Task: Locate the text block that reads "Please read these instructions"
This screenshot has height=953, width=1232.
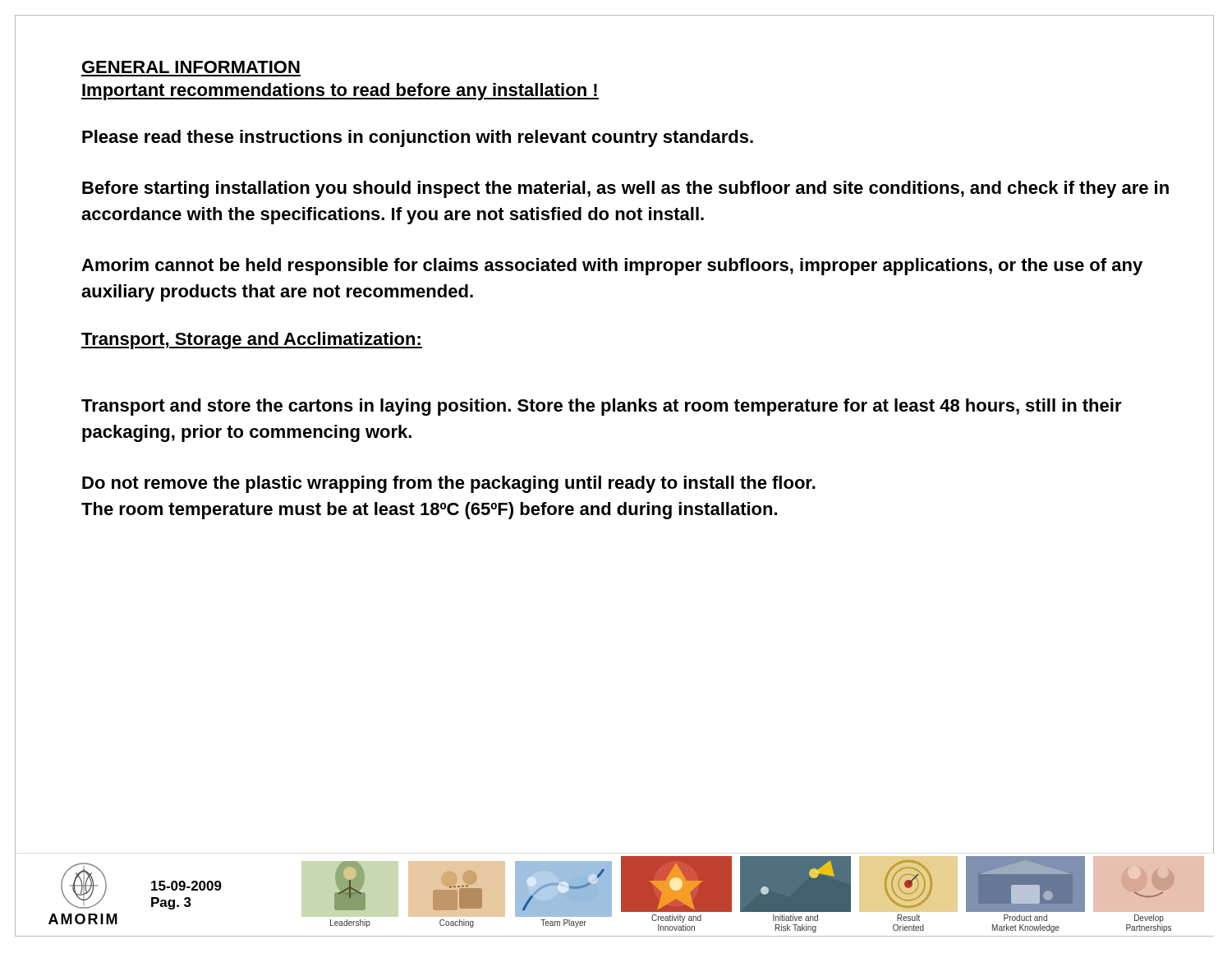Action: click(x=418, y=137)
